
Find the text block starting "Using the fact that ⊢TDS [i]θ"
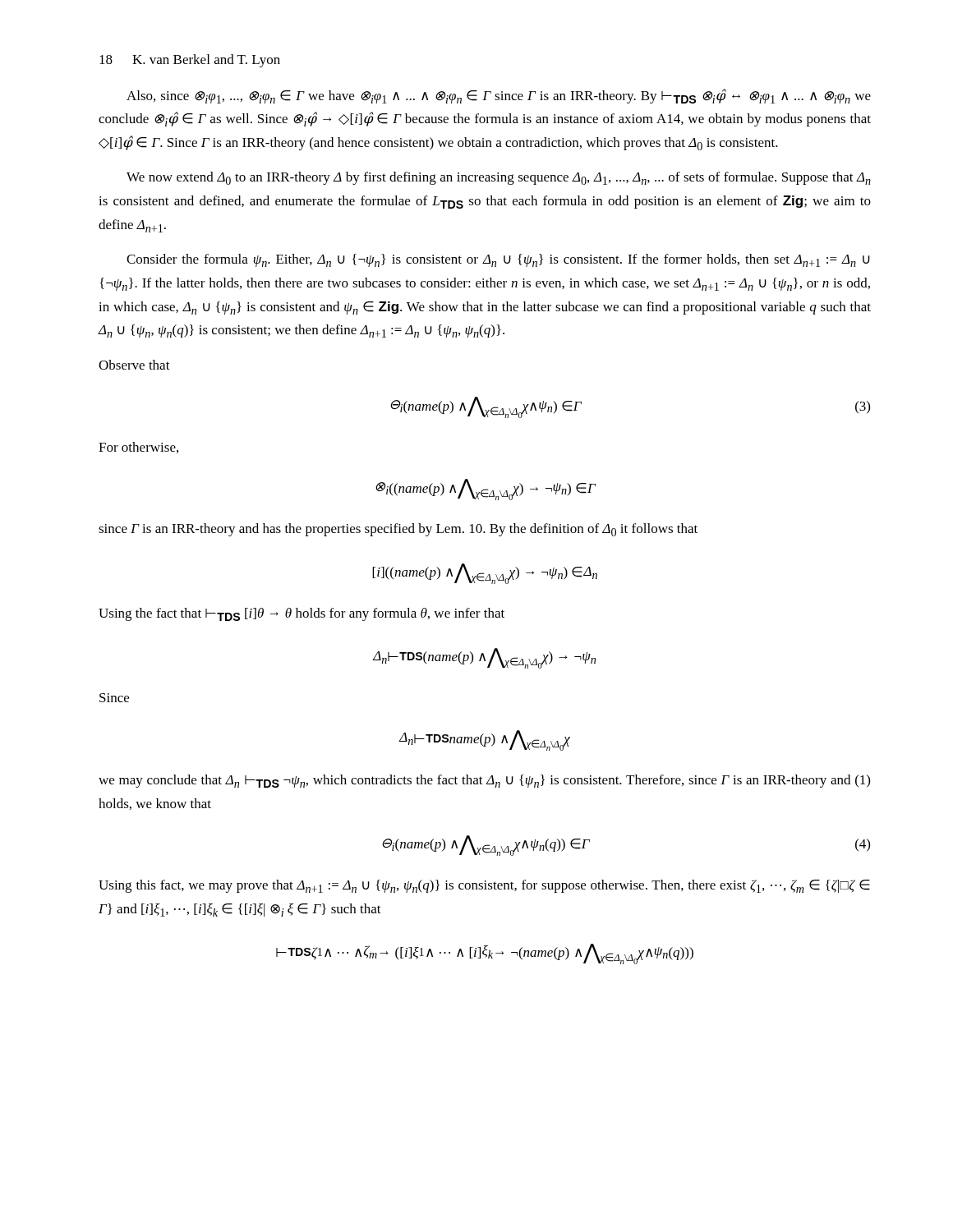pyautogui.click(x=485, y=615)
